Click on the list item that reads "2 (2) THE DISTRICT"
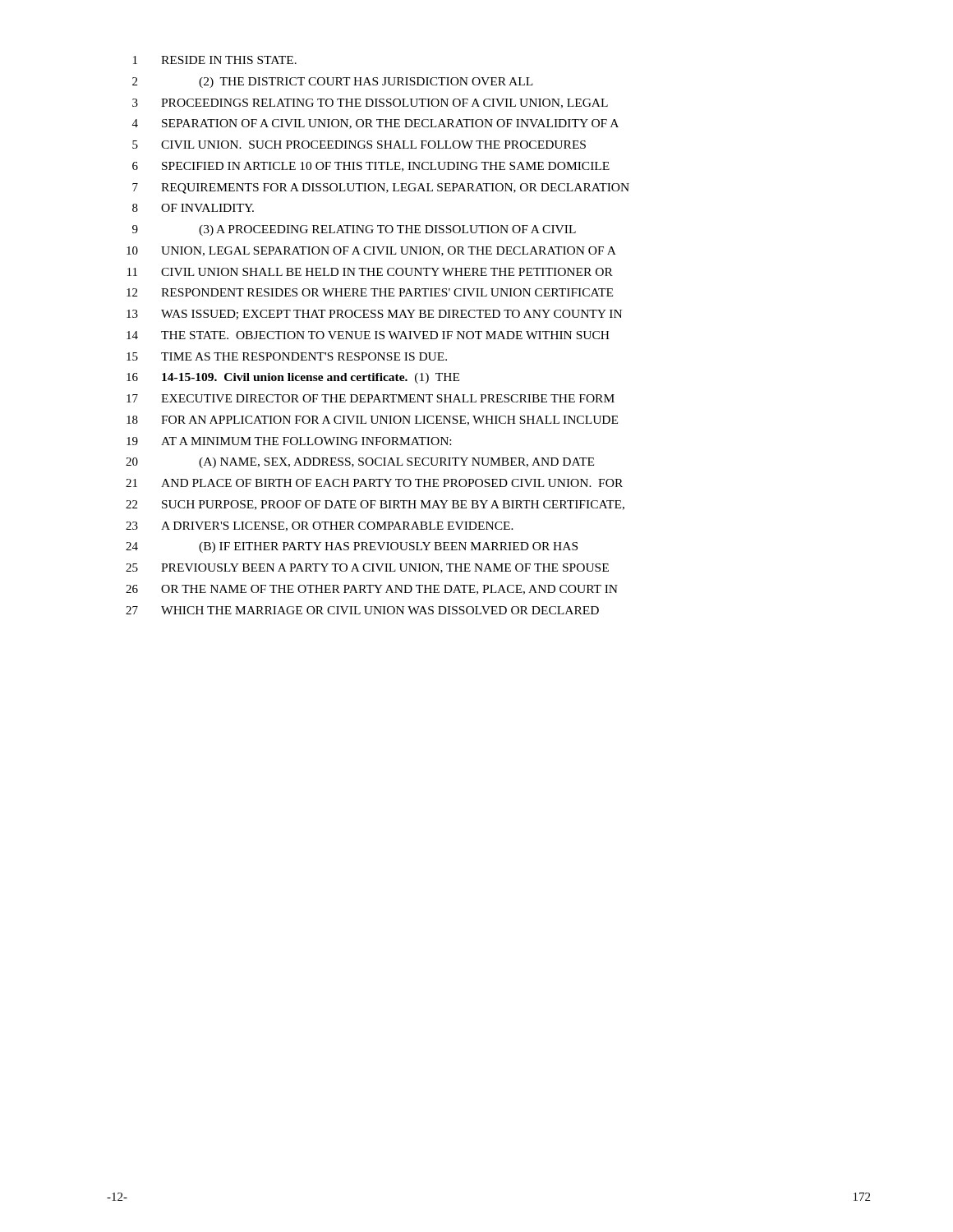Image resolution: width=953 pixels, height=1232 pixels. click(489, 81)
